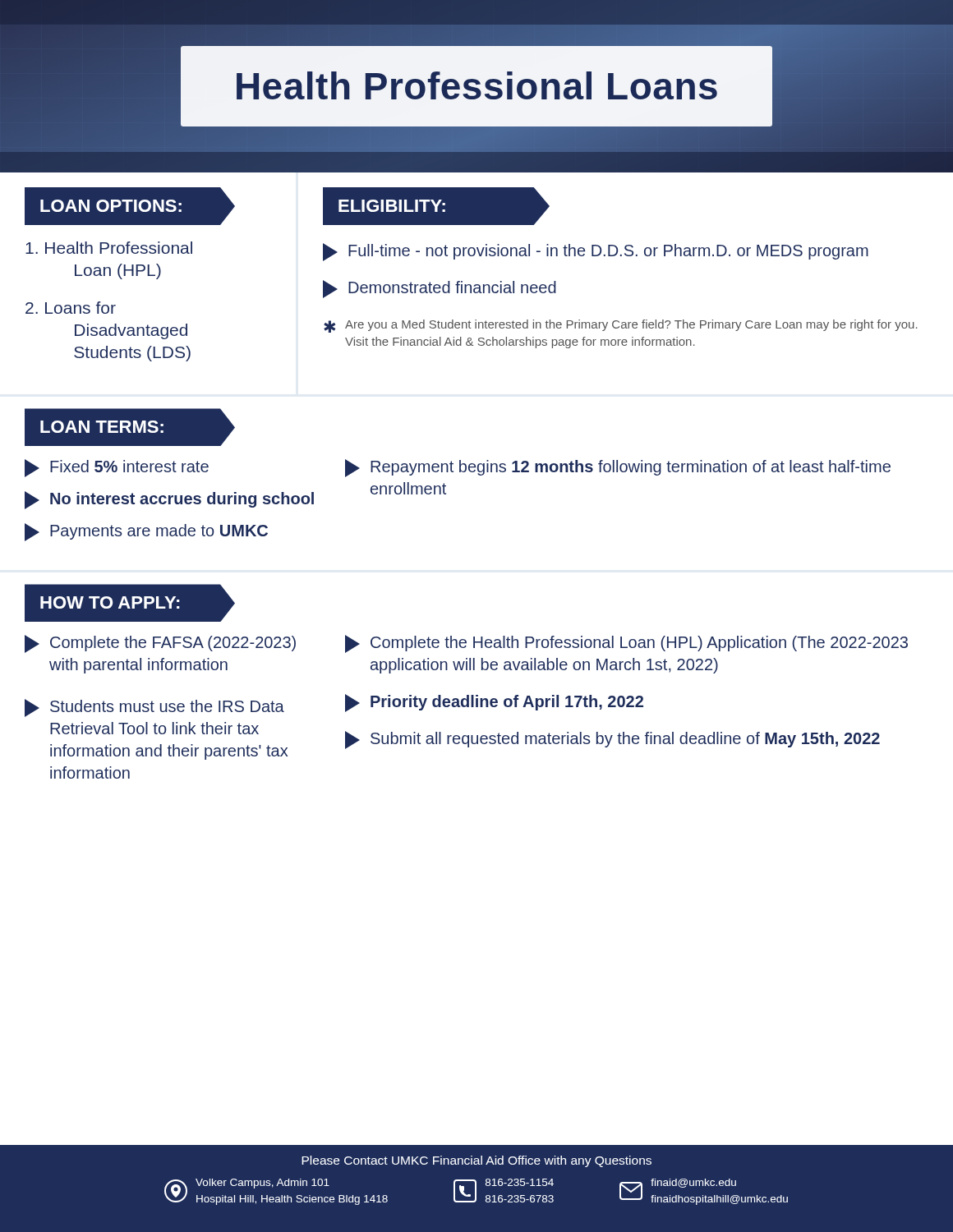
Task: Where does it say "LOAN OPTIONS:"?
Action: (130, 206)
